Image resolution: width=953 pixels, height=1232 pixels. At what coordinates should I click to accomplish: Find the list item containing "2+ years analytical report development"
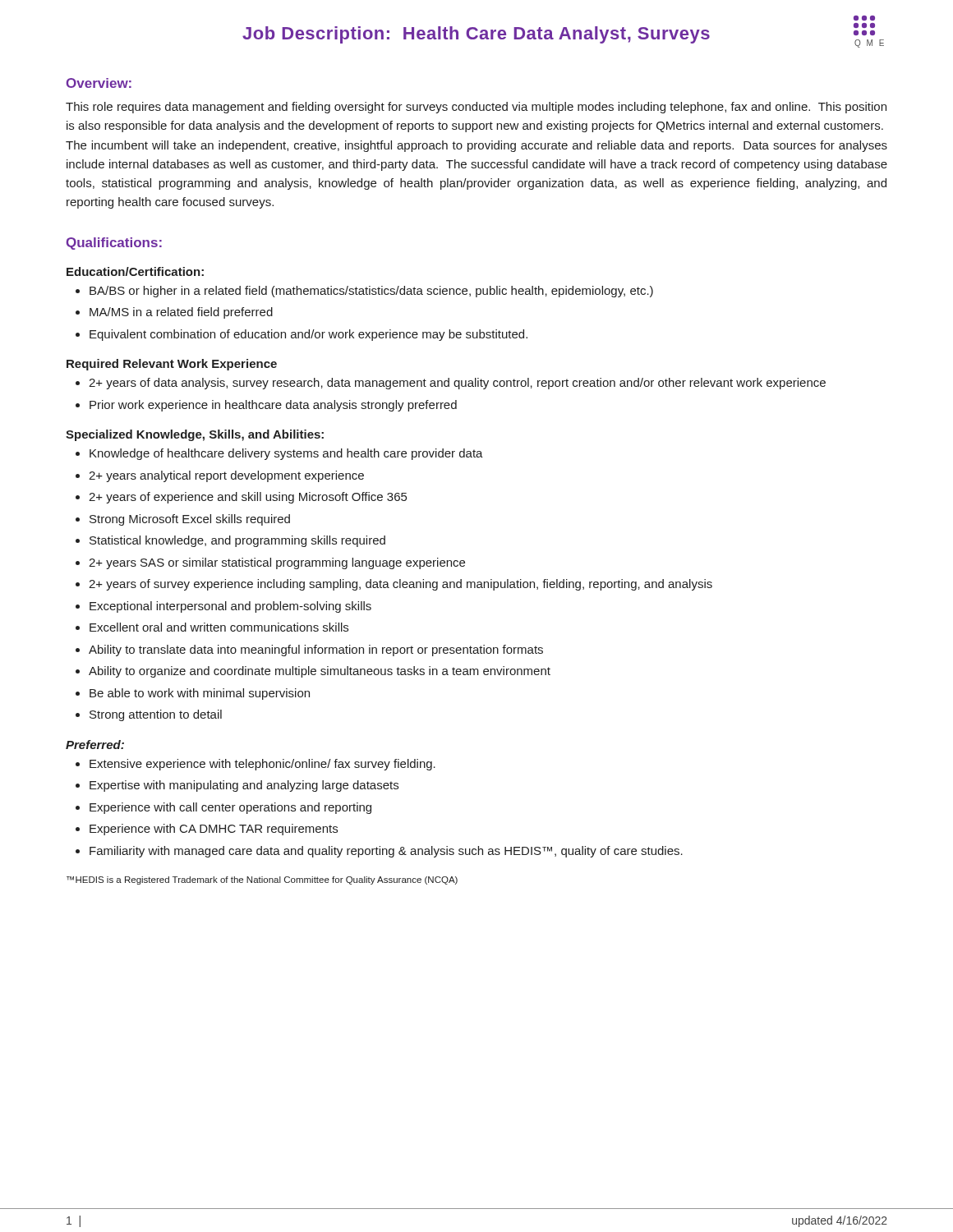220,476
